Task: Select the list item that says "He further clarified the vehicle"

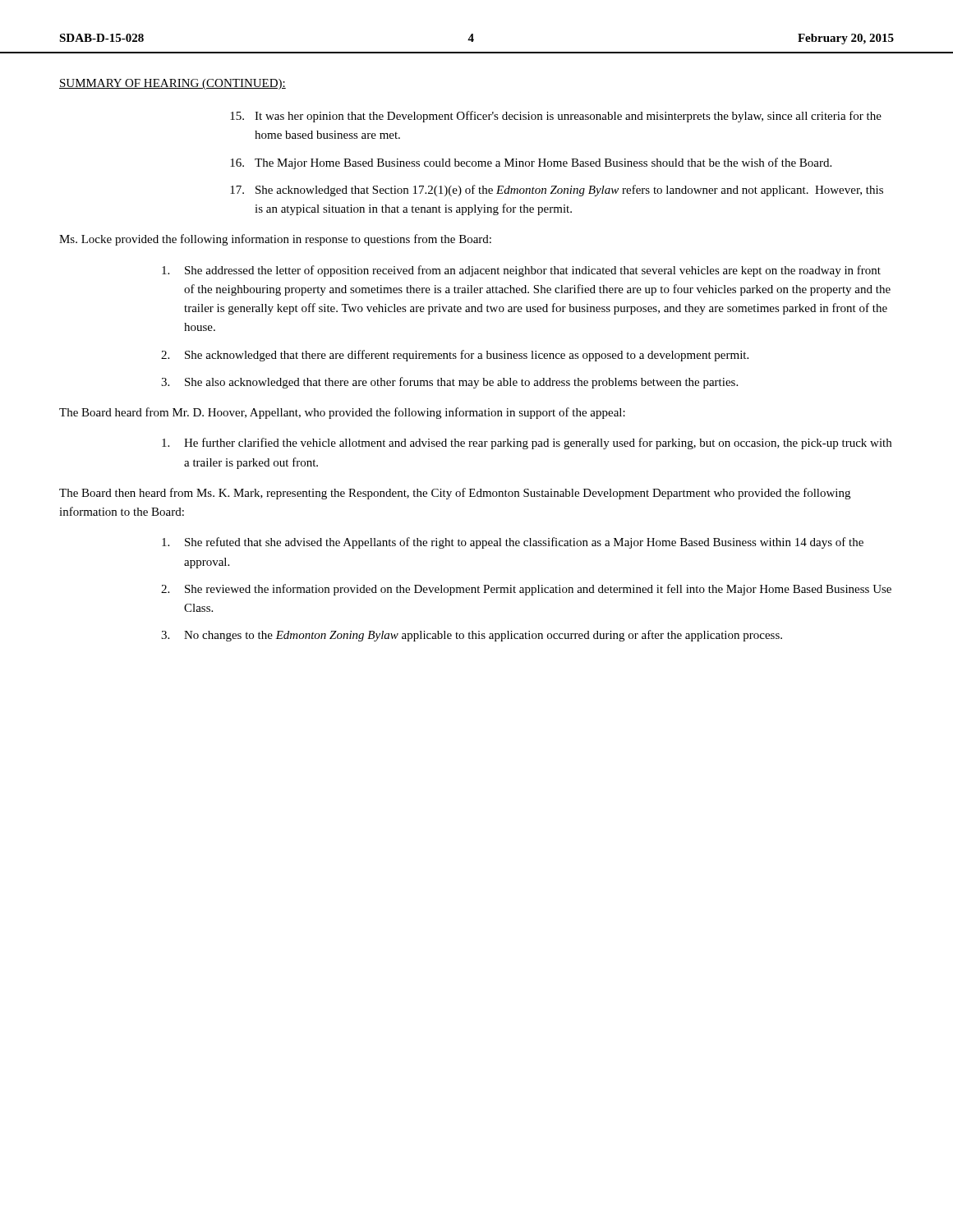Action: (527, 453)
